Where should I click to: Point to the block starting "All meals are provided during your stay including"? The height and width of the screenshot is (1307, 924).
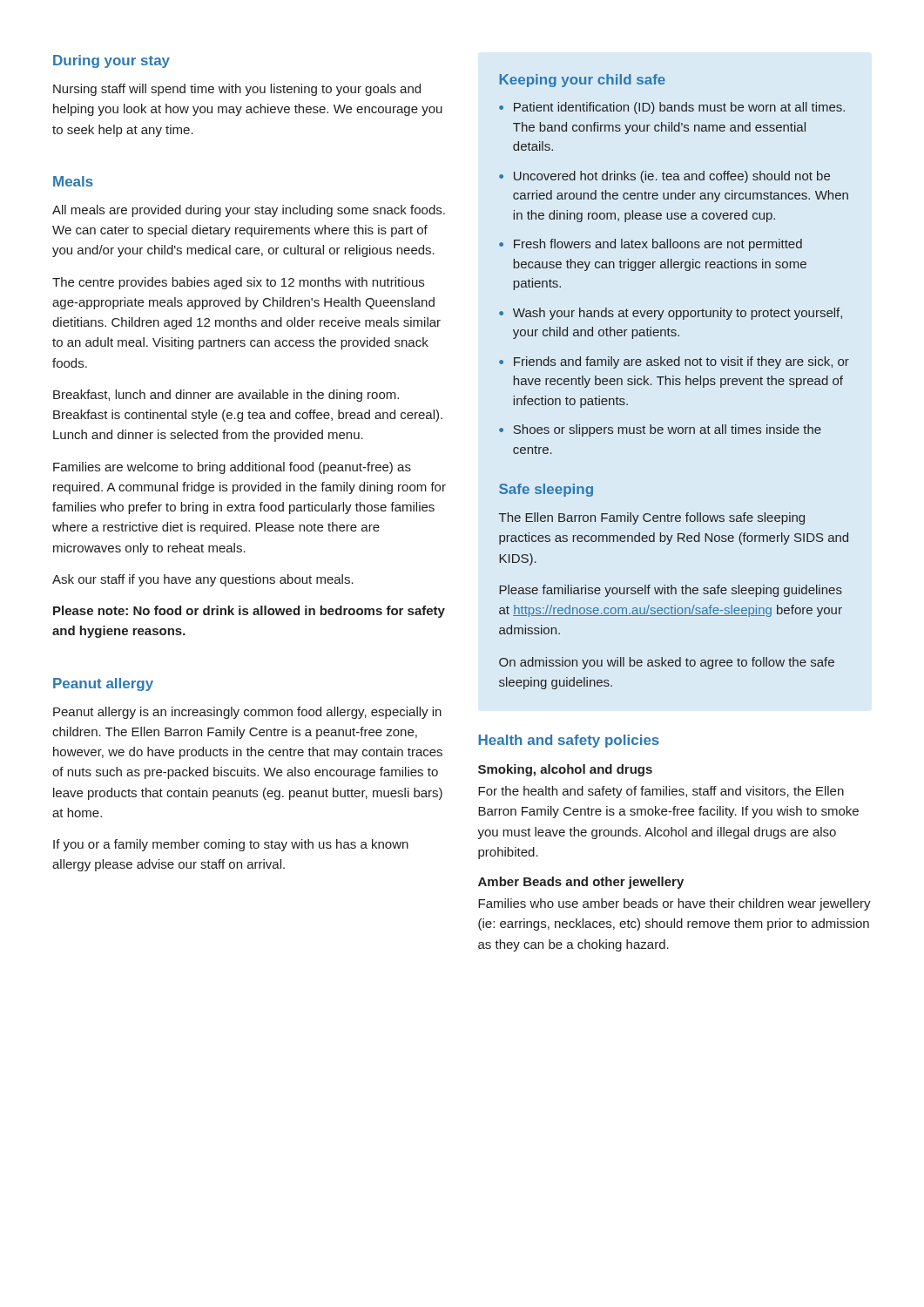[x=249, y=230]
